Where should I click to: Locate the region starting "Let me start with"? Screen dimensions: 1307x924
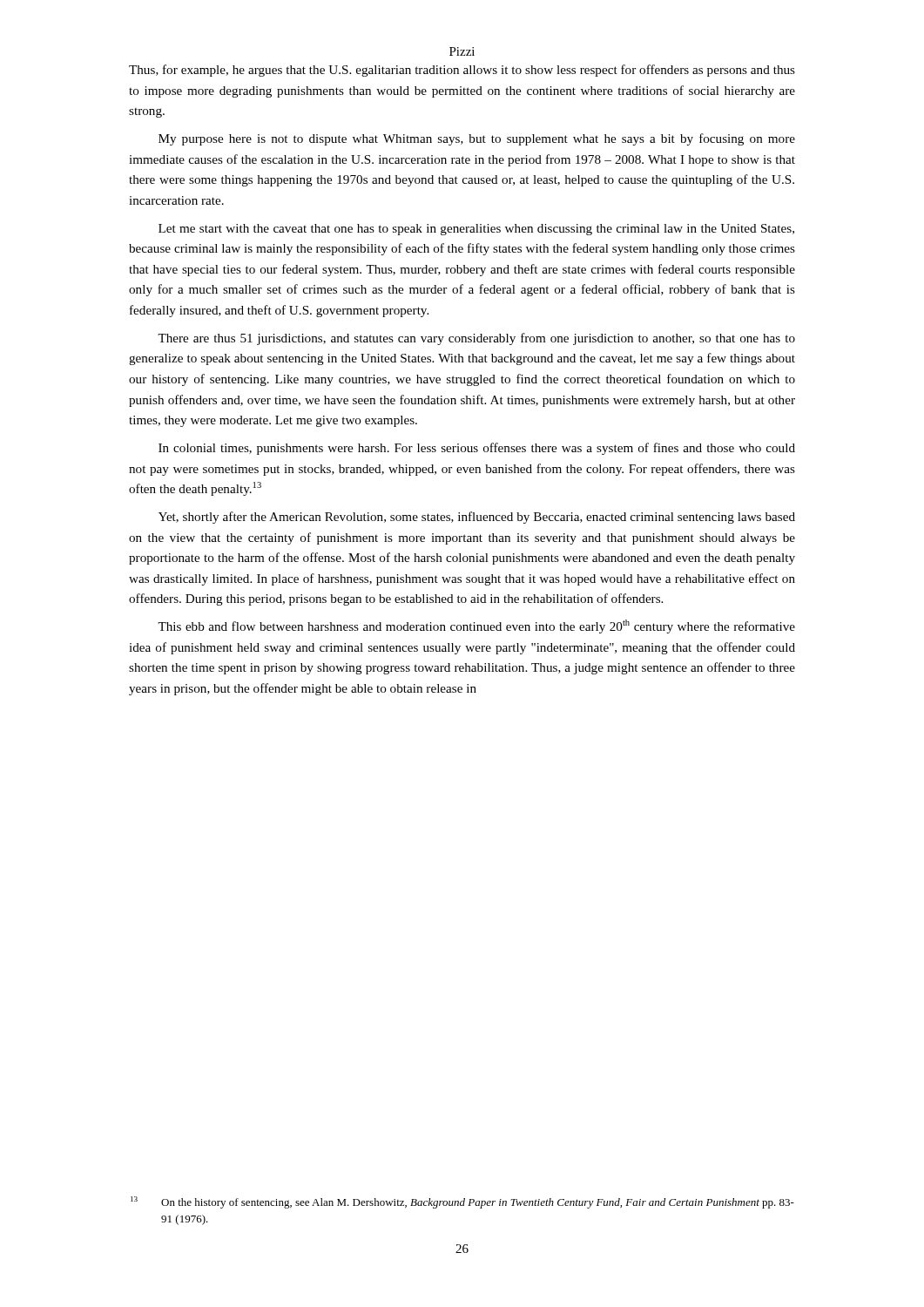462,269
